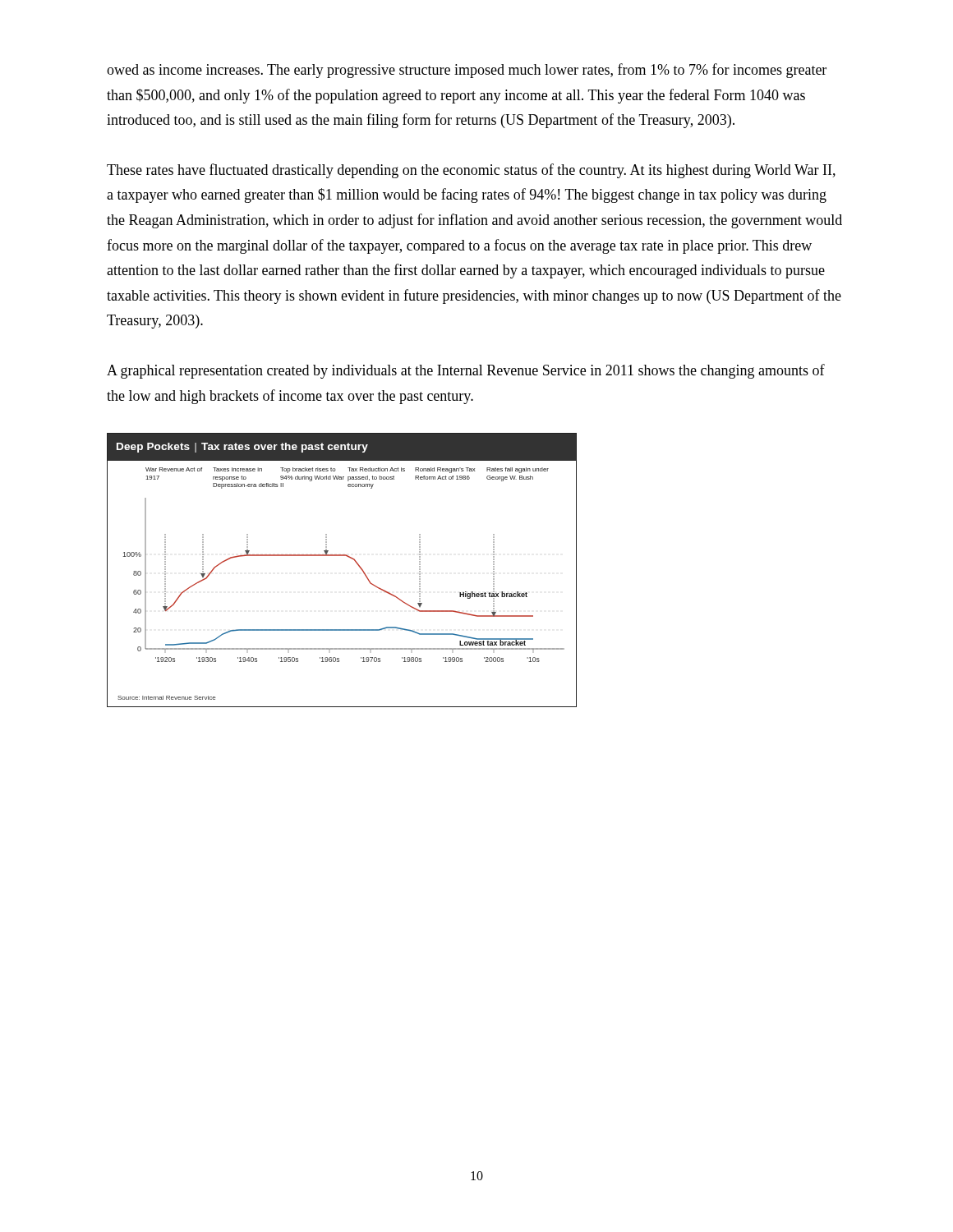The width and height of the screenshot is (953, 1232).
Task: Find the text starting "These rates have fluctuated drastically"
Action: (475, 245)
